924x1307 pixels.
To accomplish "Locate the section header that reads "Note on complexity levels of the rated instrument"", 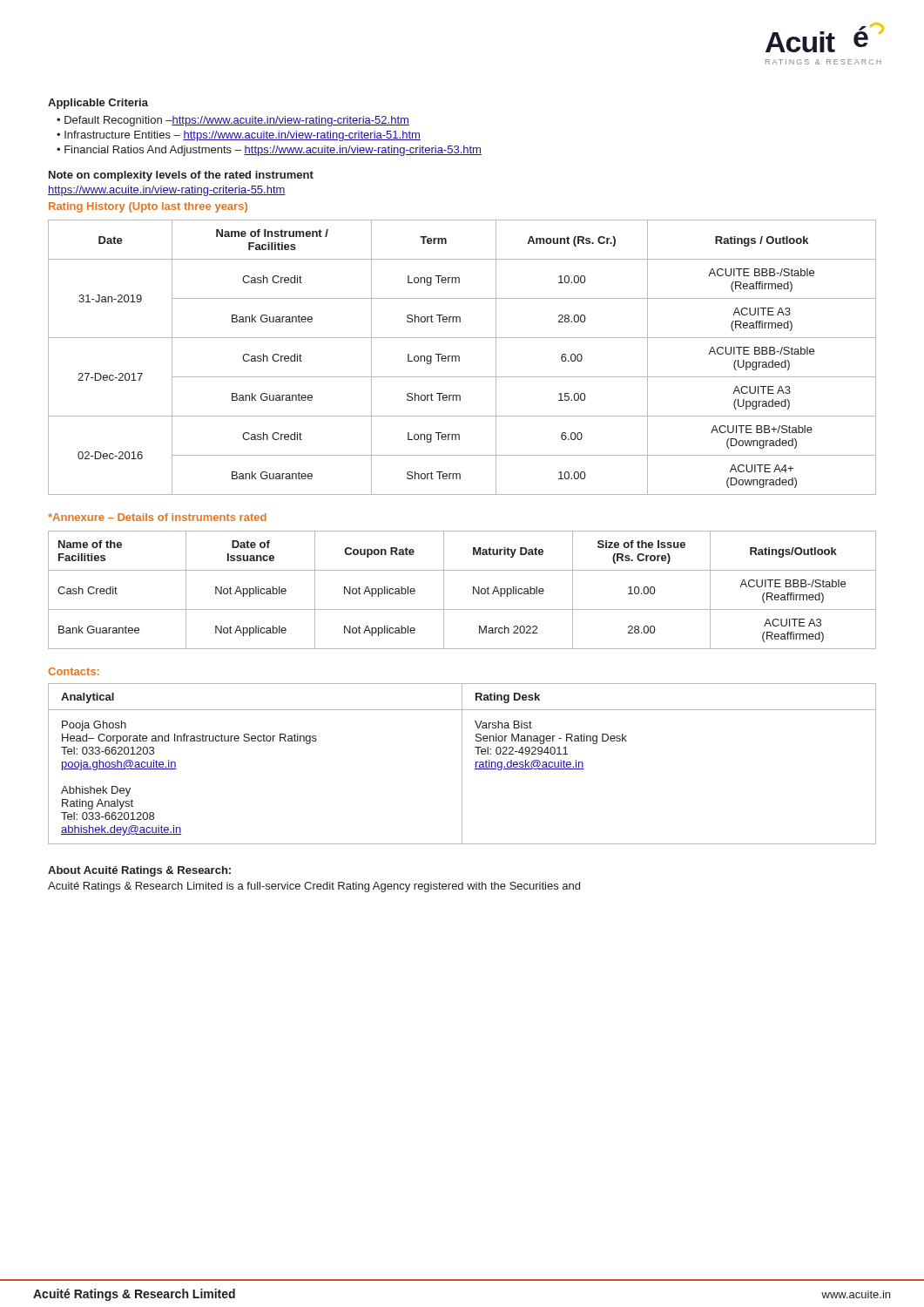I will pyautogui.click(x=181, y=175).
